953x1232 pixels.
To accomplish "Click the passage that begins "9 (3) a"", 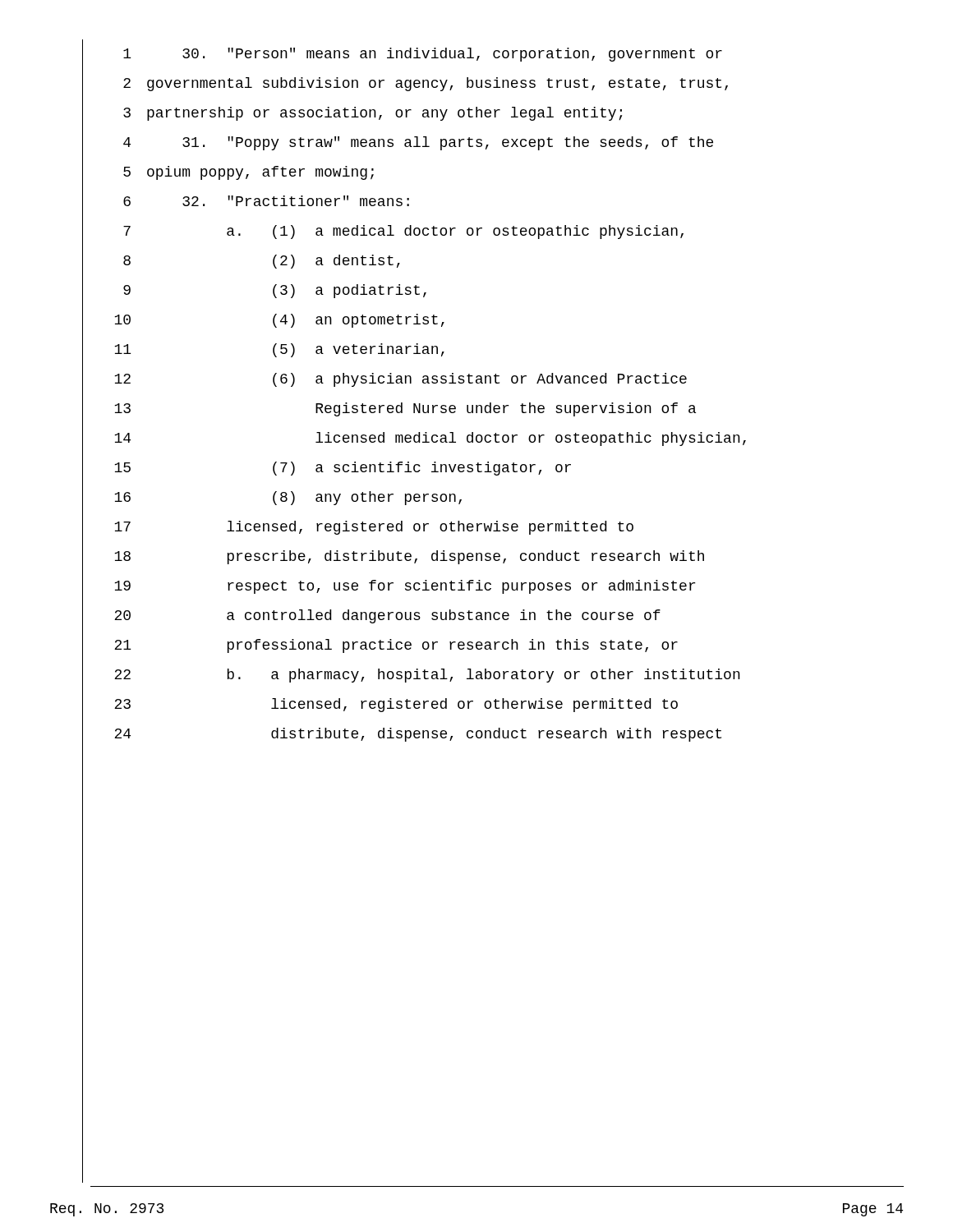I will pyautogui.click(x=275, y=291).
